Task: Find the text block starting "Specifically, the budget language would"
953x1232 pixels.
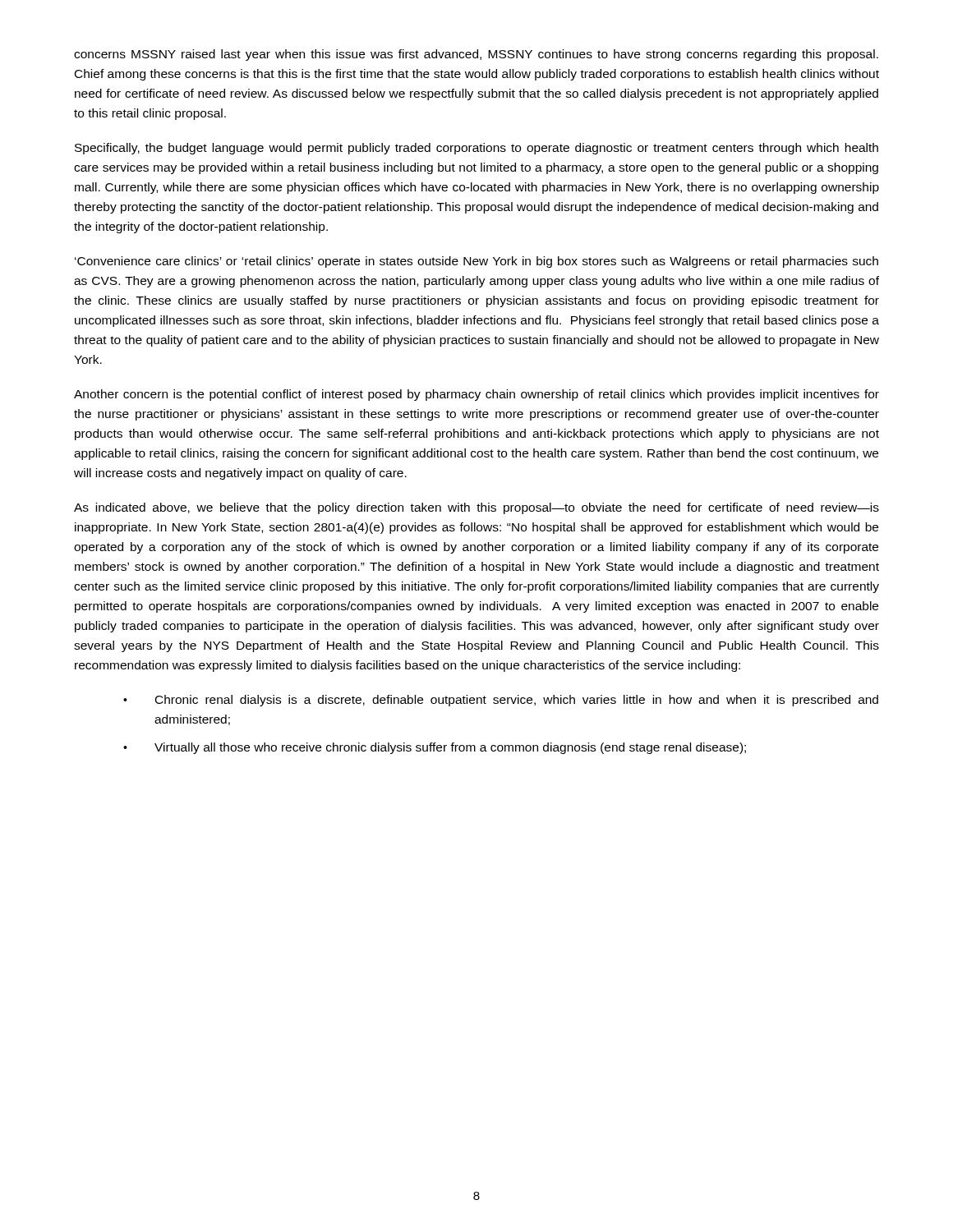Action: (476, 187)
